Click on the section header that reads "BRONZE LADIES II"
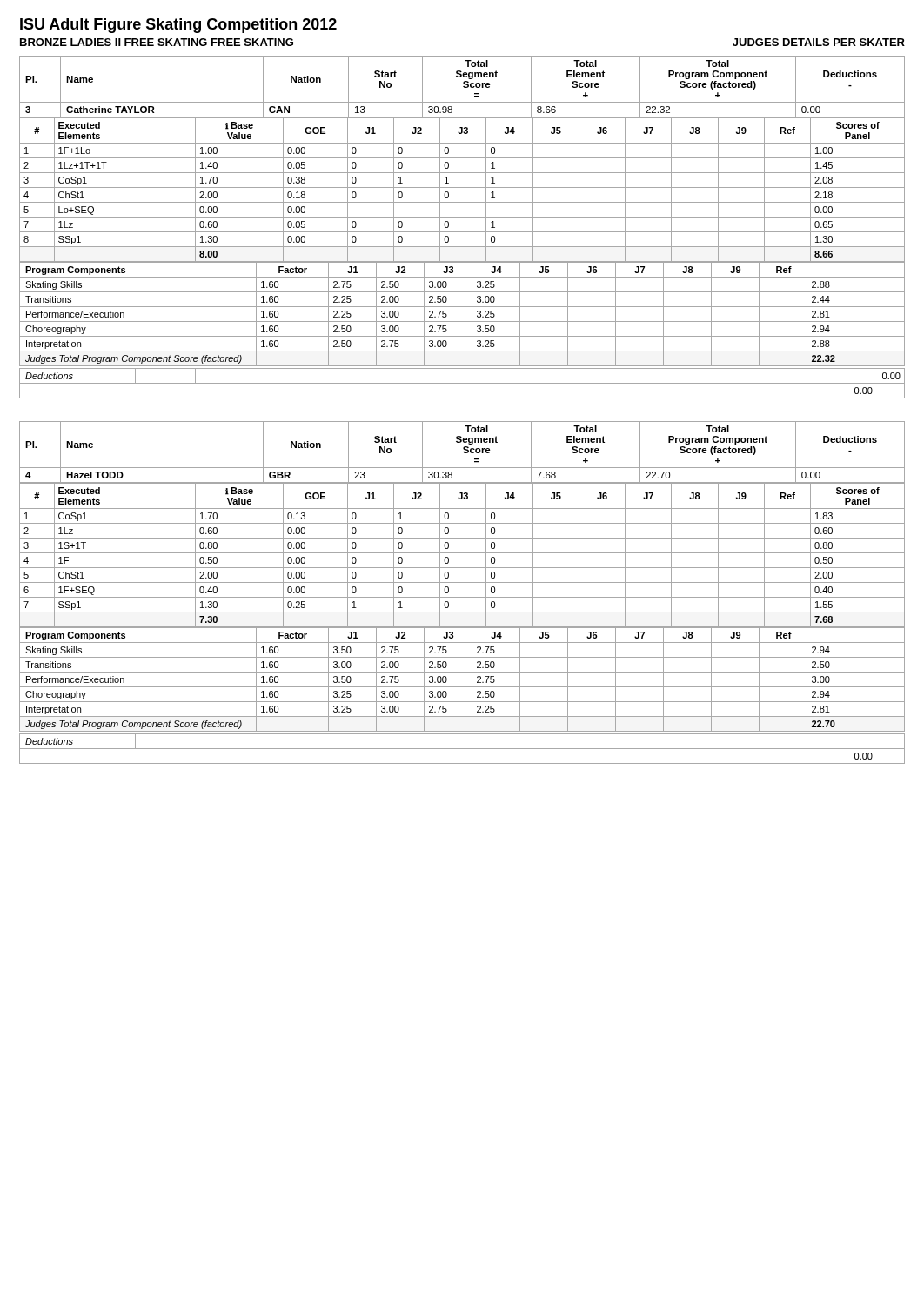924x1305 pixels. click(x=161, y=42)
